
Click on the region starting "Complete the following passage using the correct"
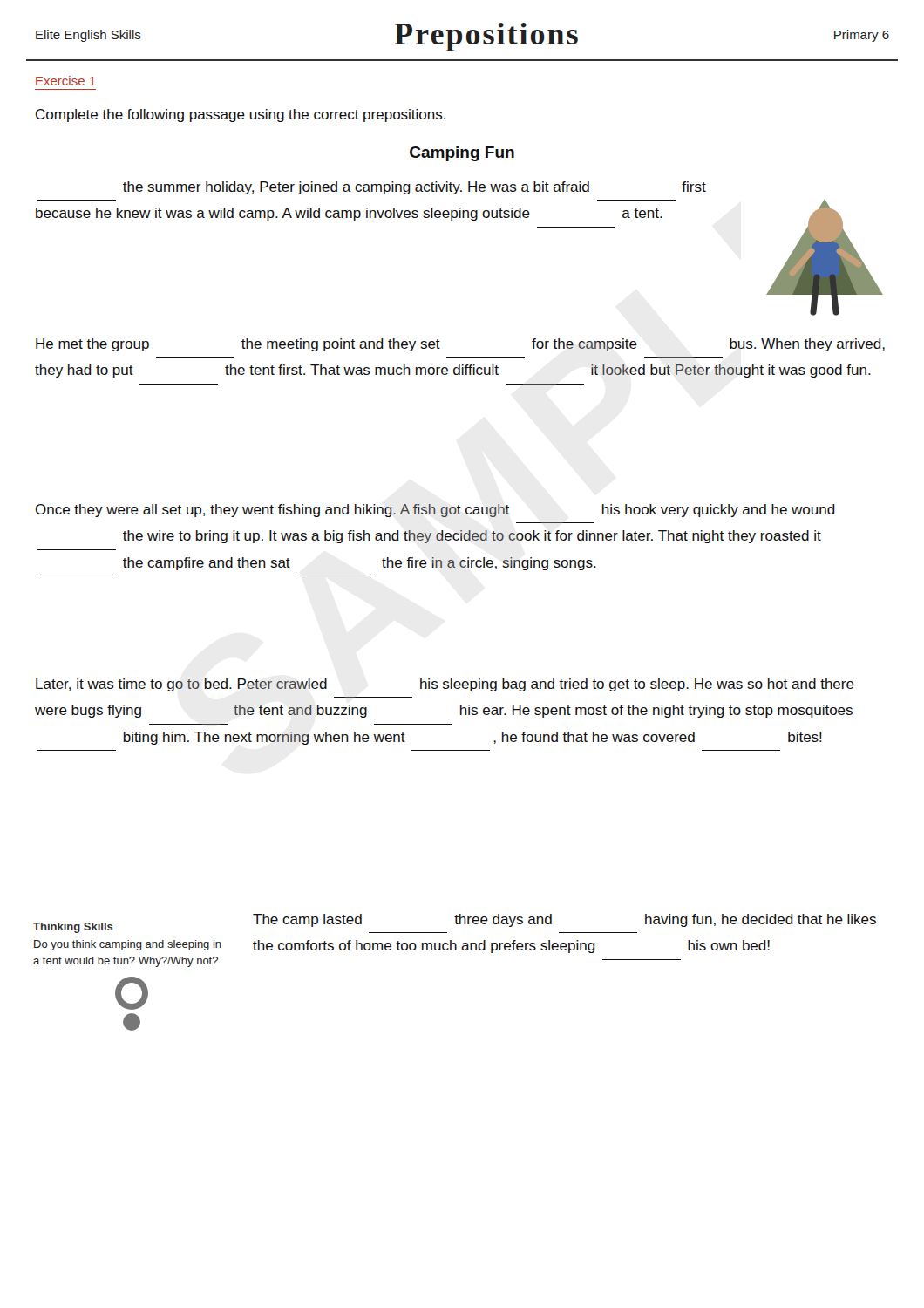(241, 115)
